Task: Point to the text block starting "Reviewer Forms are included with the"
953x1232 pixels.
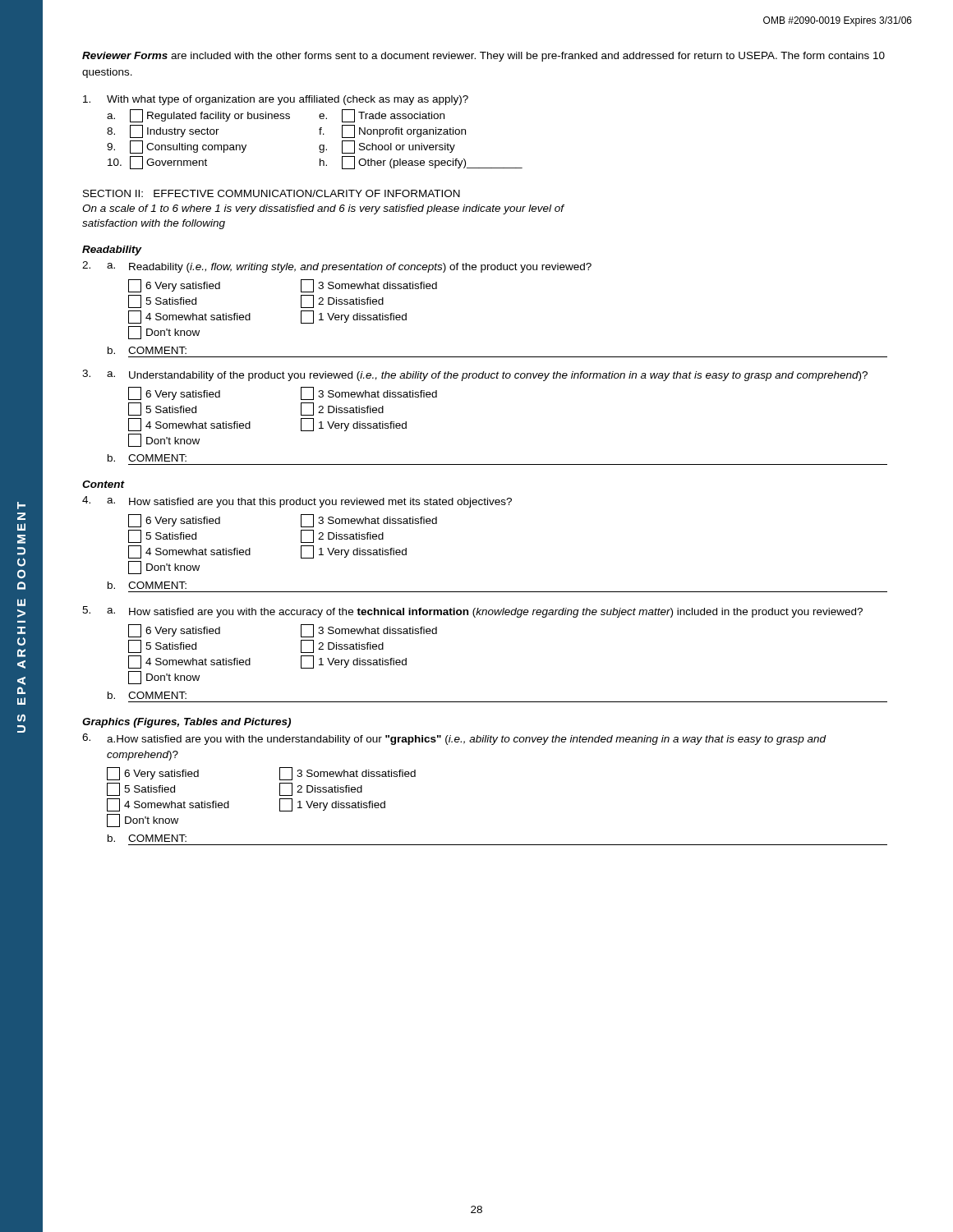Action: point(483,64)
